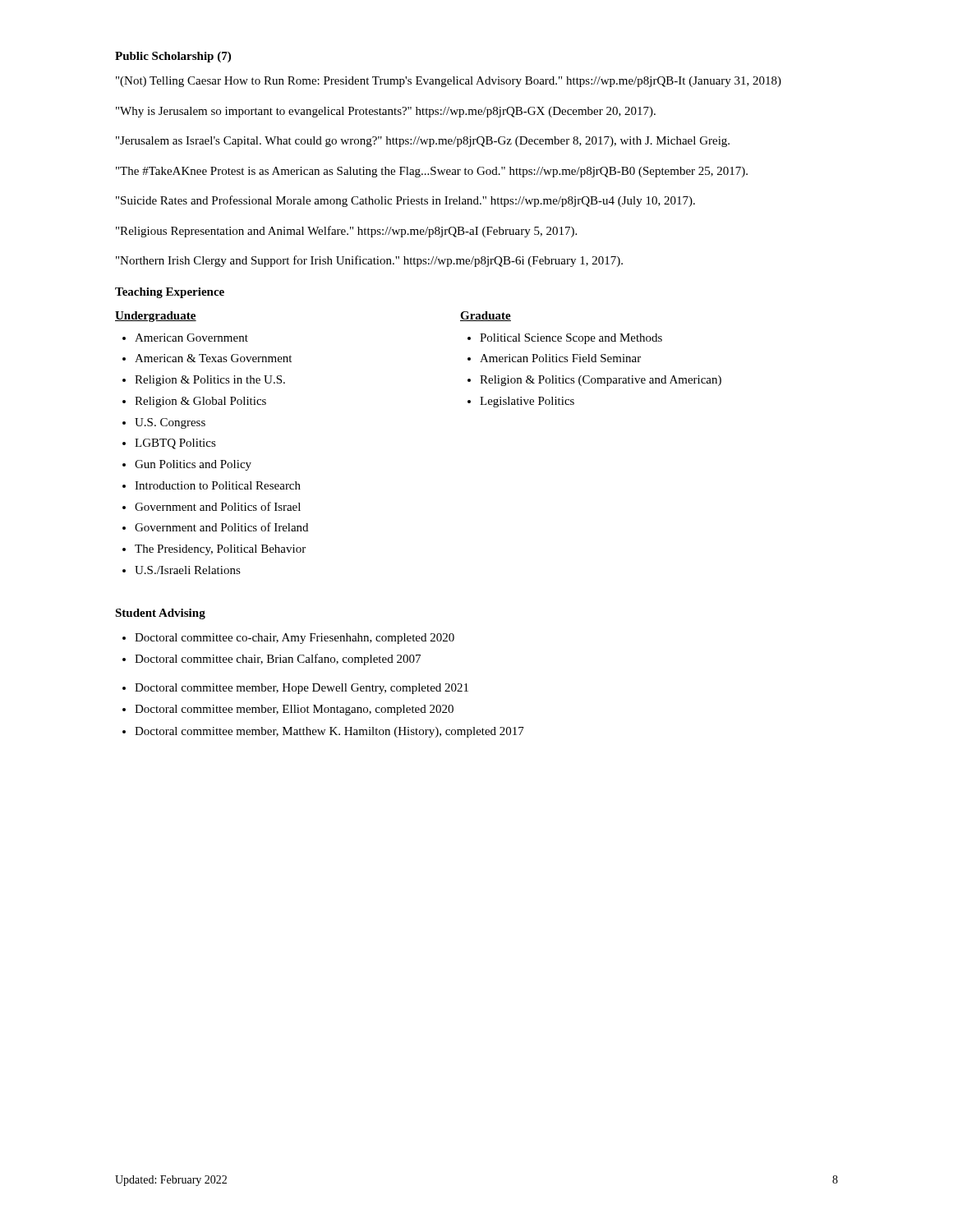Click on the passage starting "The Presidency, Political Behavior"
This screenshot has height=1232, width=953.
point(220,549)
